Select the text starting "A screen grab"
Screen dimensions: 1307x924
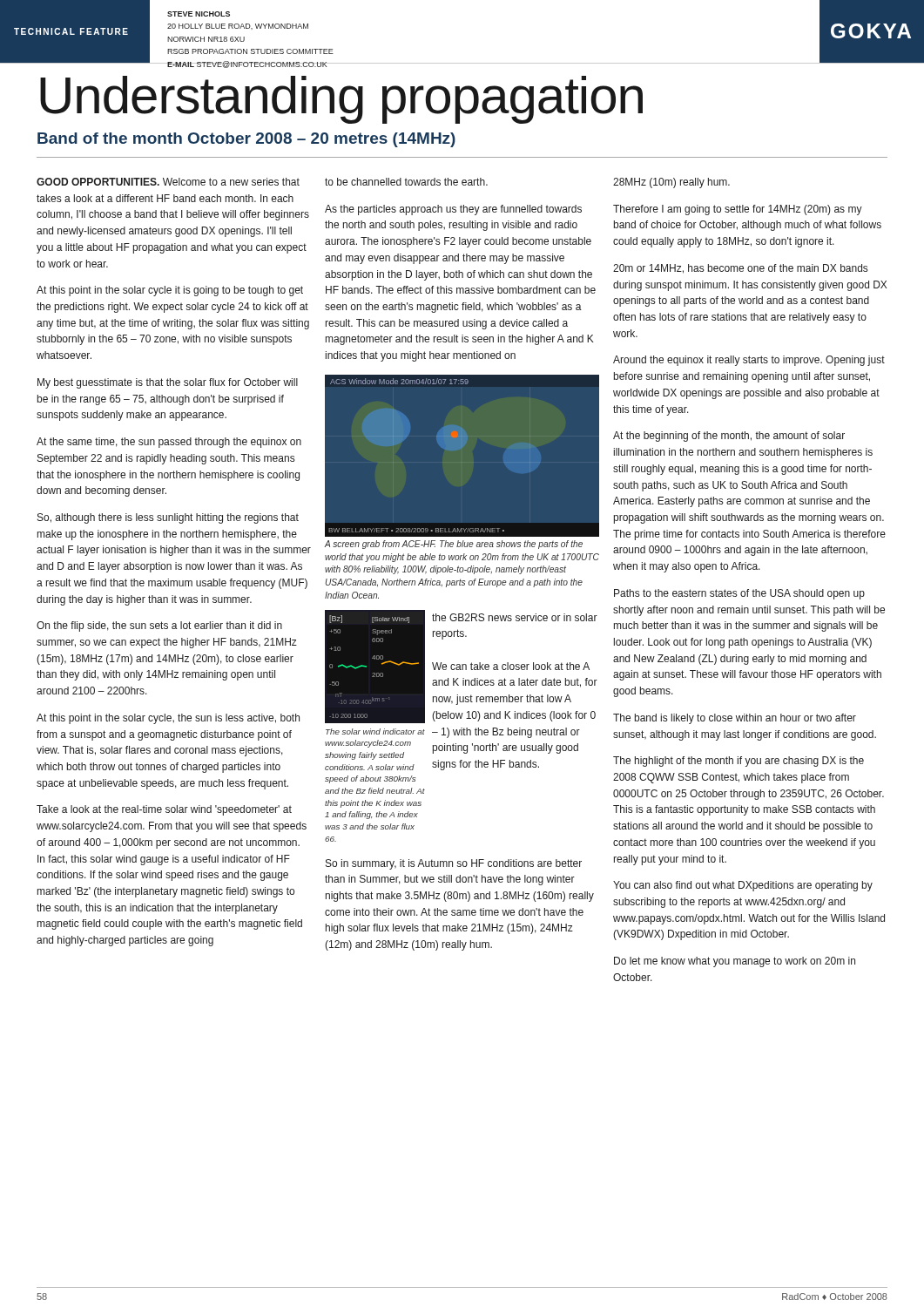click(462, 570)
